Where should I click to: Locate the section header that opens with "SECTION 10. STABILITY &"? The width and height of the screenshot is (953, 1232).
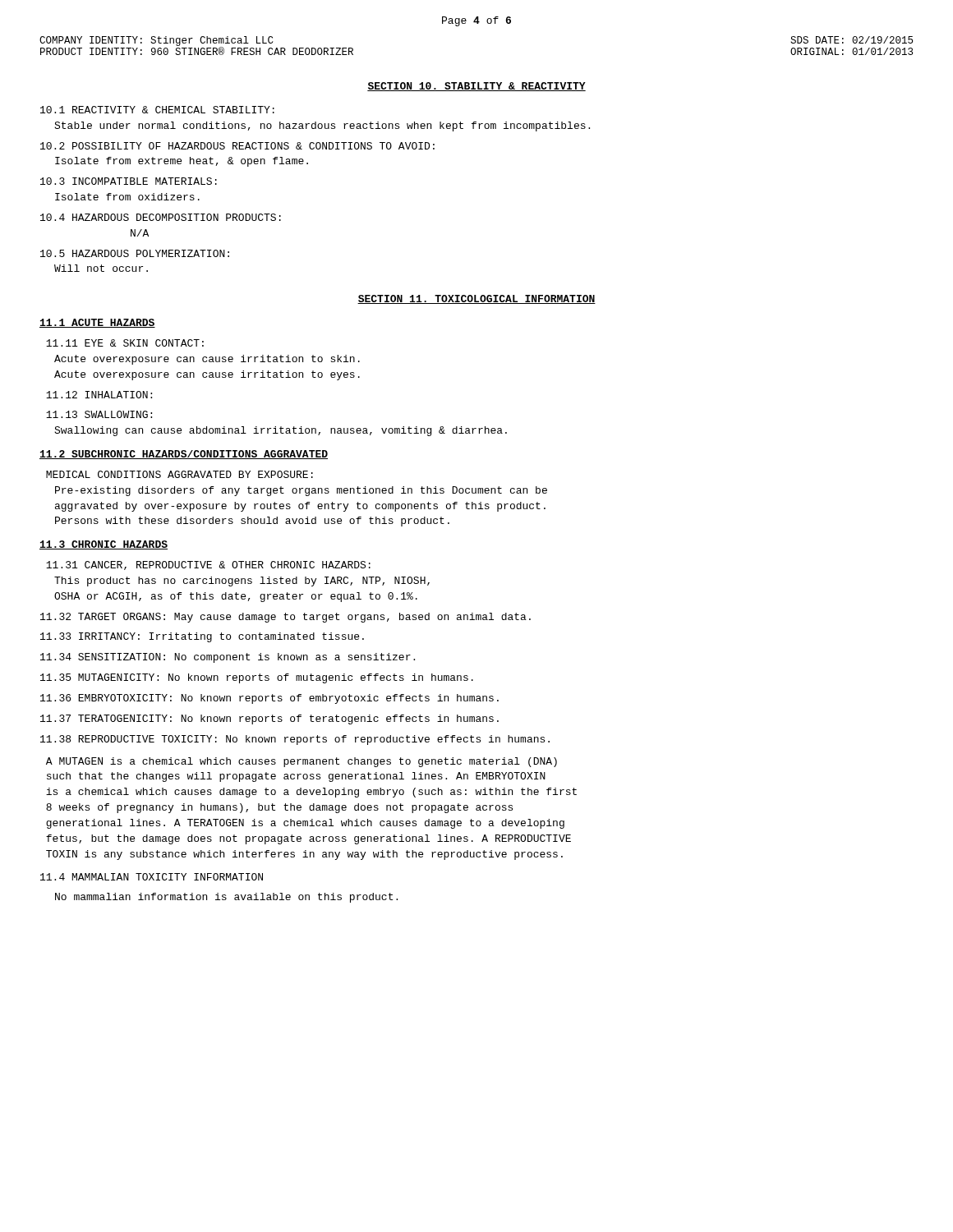pyautogui.click(x=476, y=87)
